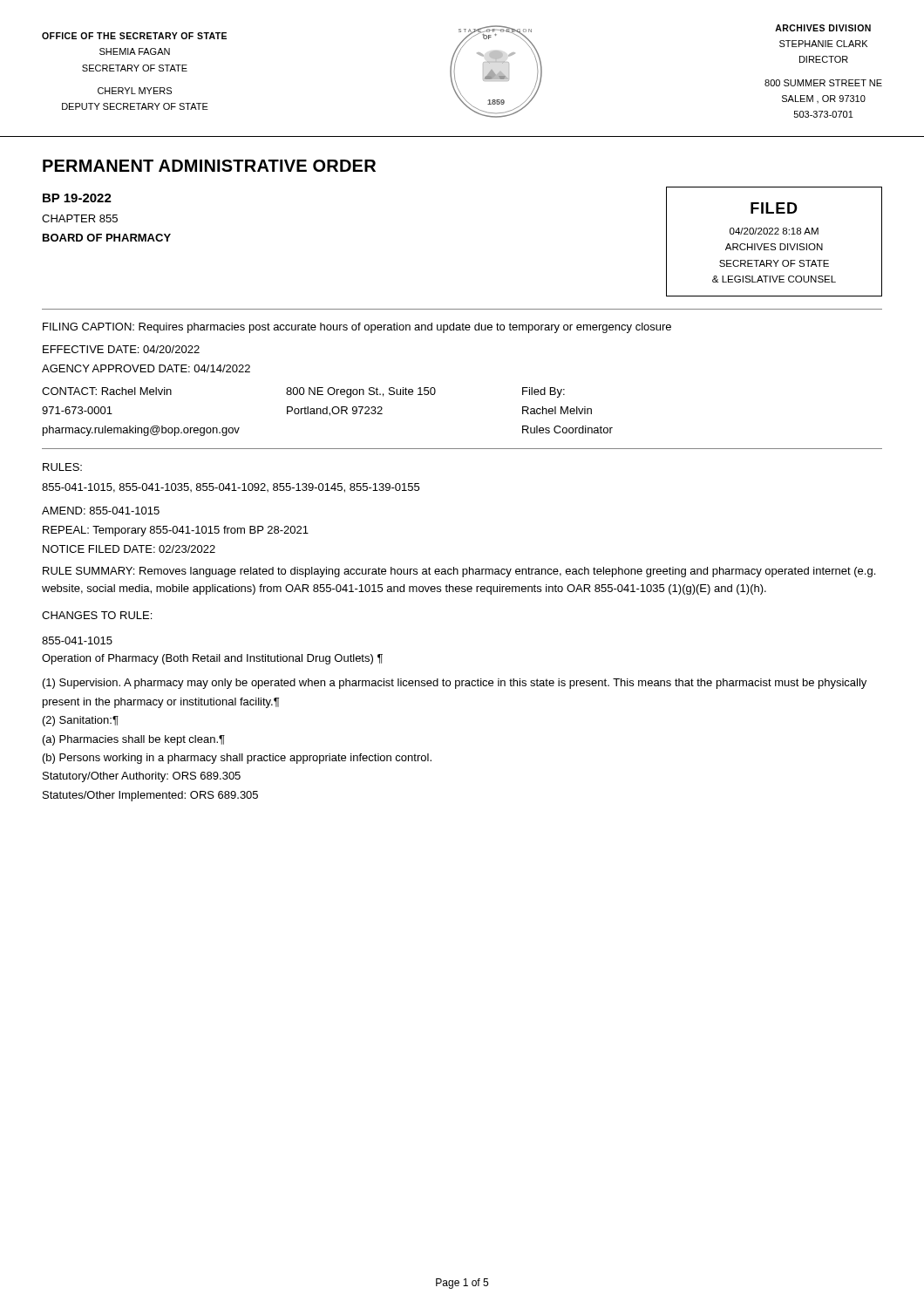The image size is (924, 1308).
Task: Find the title containing "PERMANENT ADMINISTRATIVE ORDER"
Action: tap(209, 166)
